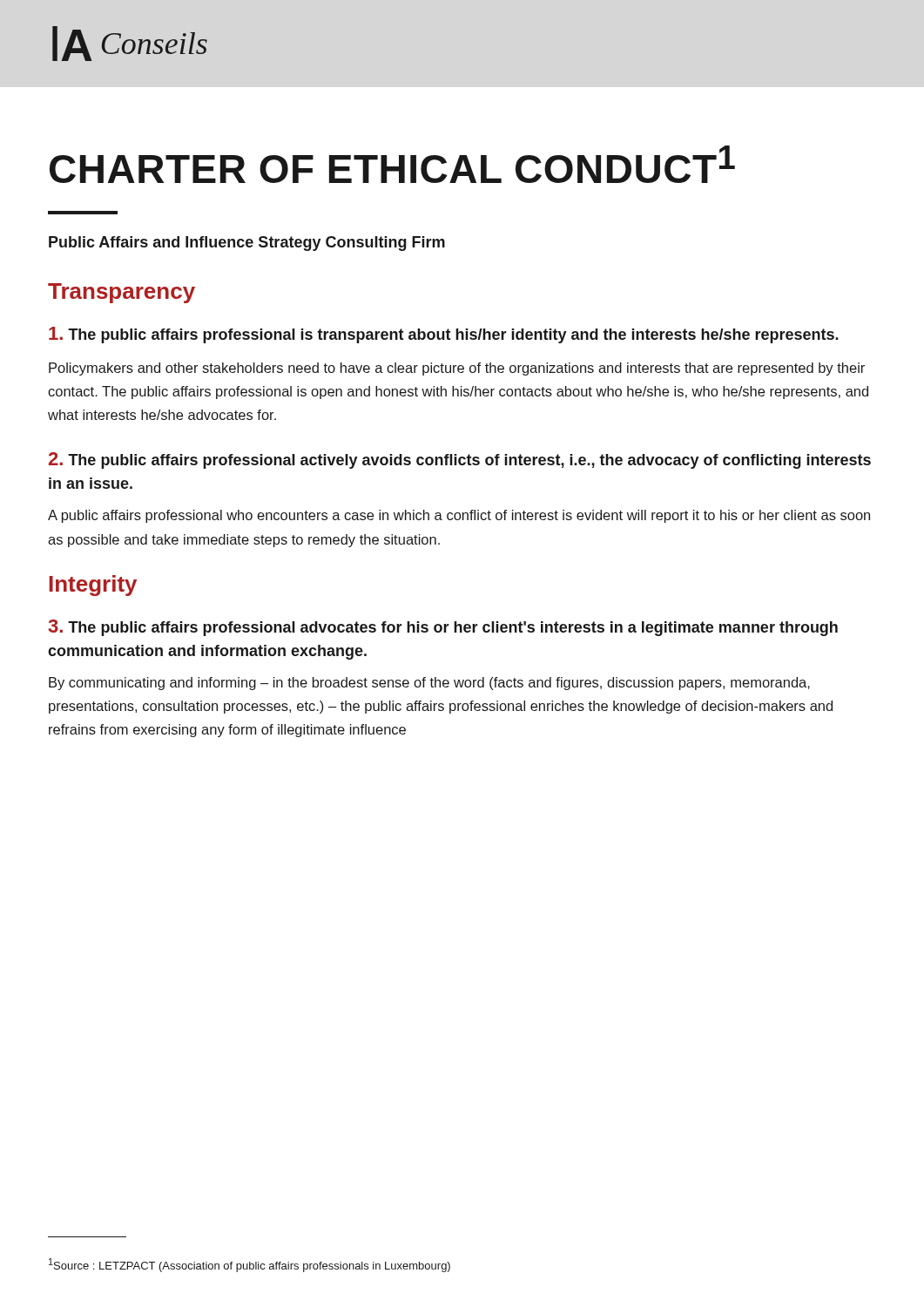Navigate to the block starting "By communicating and informing –"

click(462, 706)
